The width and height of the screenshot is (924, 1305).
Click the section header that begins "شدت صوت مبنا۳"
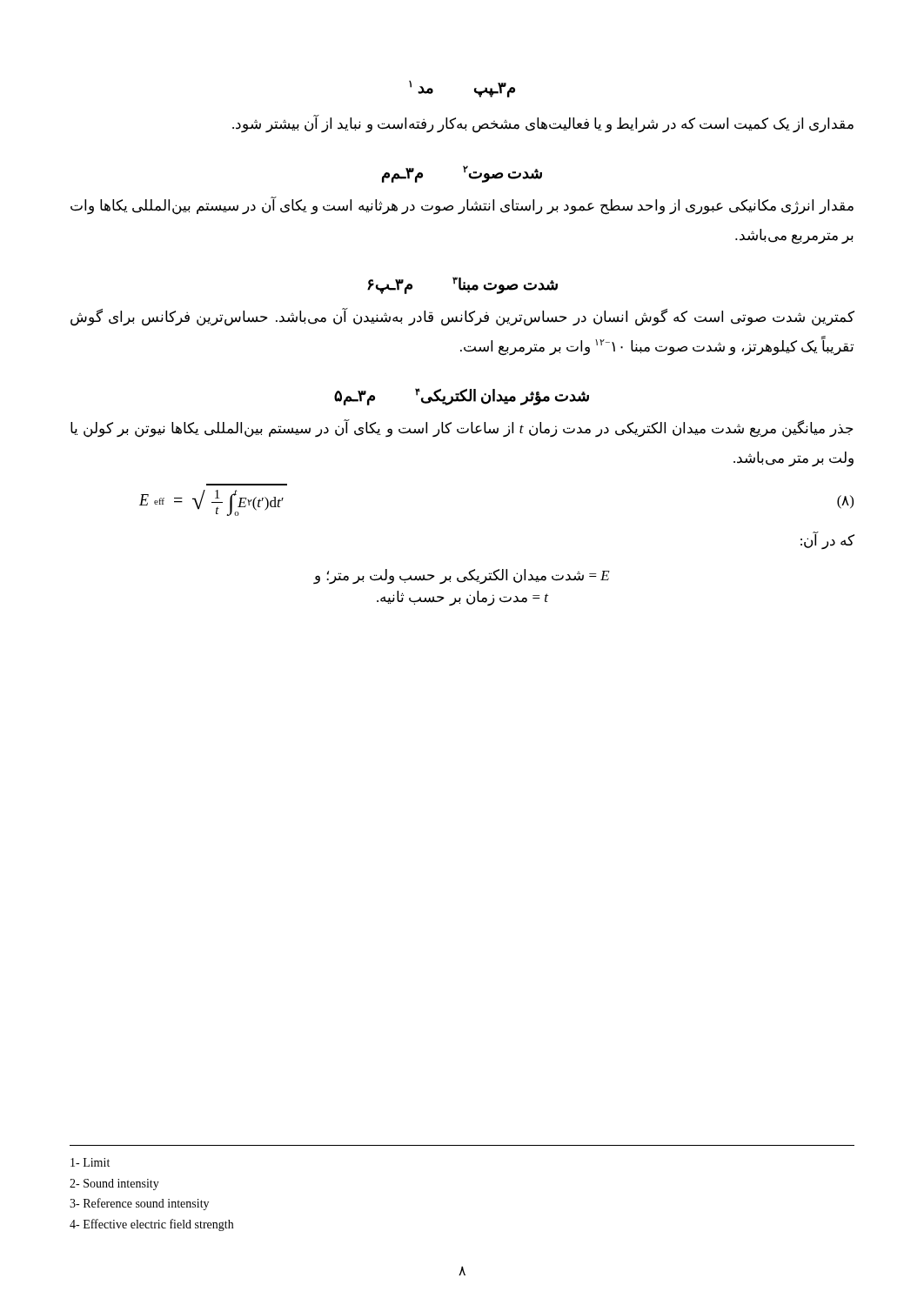tap(462, 284)
